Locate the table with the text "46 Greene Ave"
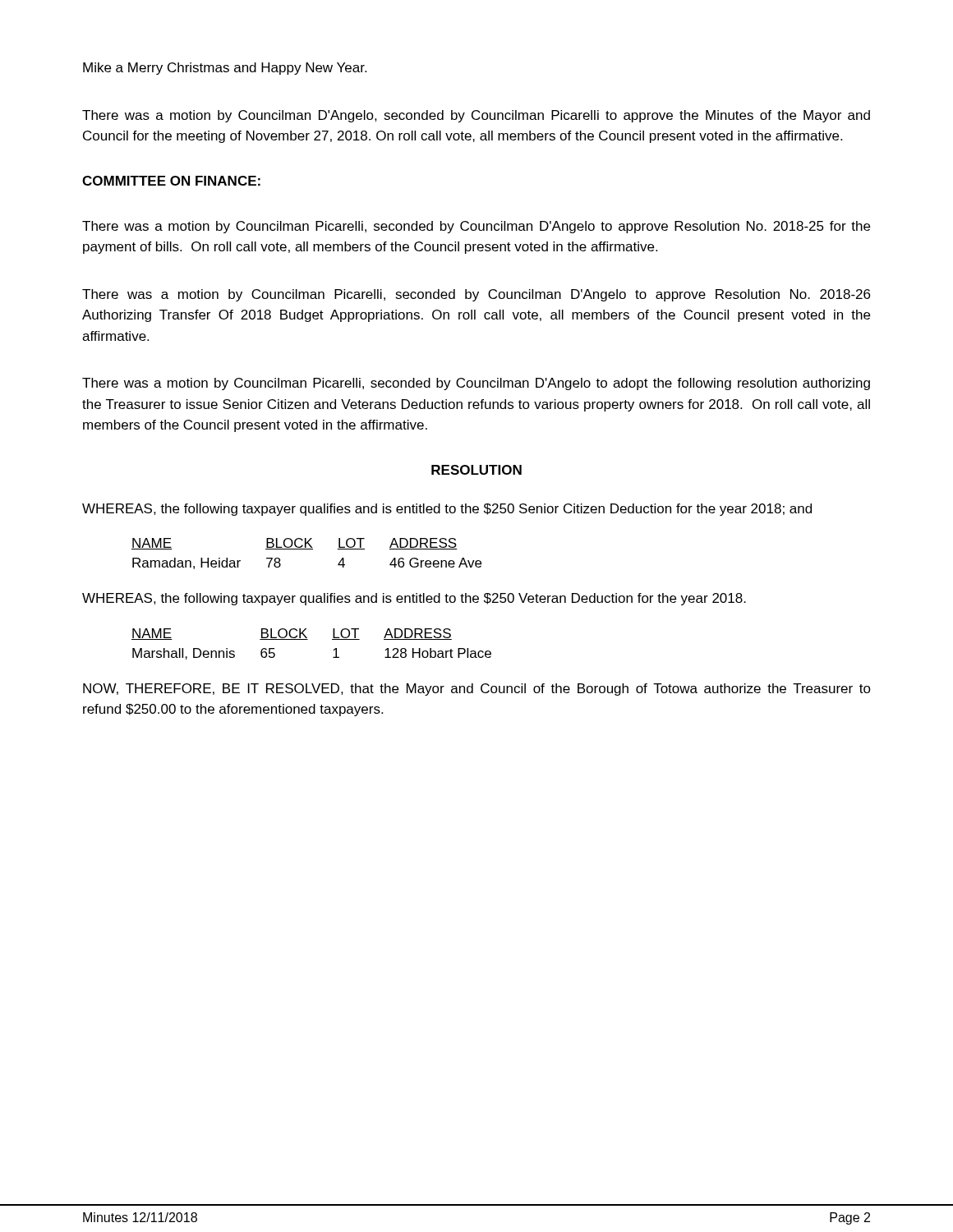 click(x=501, y=554)
